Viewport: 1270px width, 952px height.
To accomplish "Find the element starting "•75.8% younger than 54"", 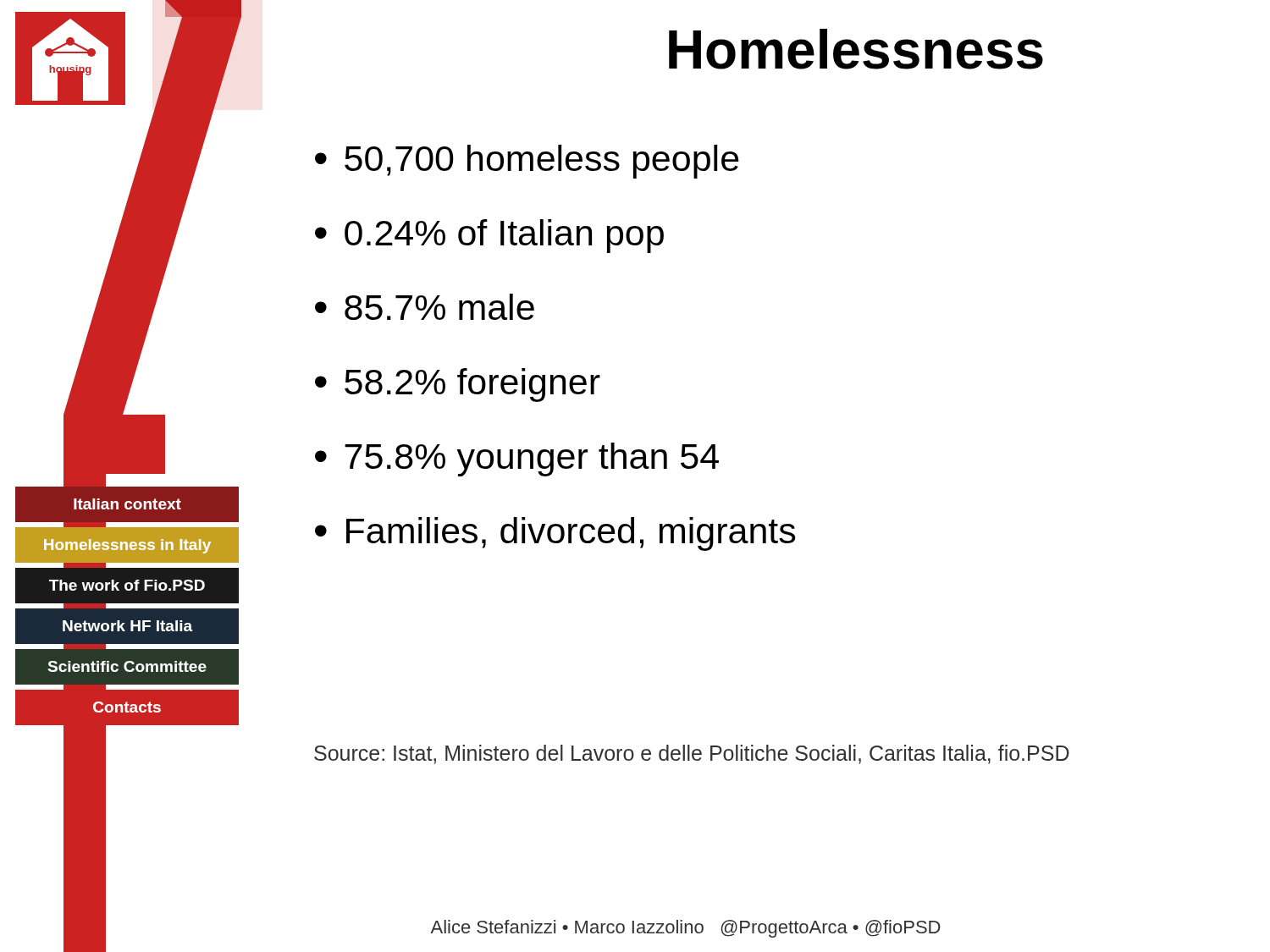I will (x=517, y=456).
